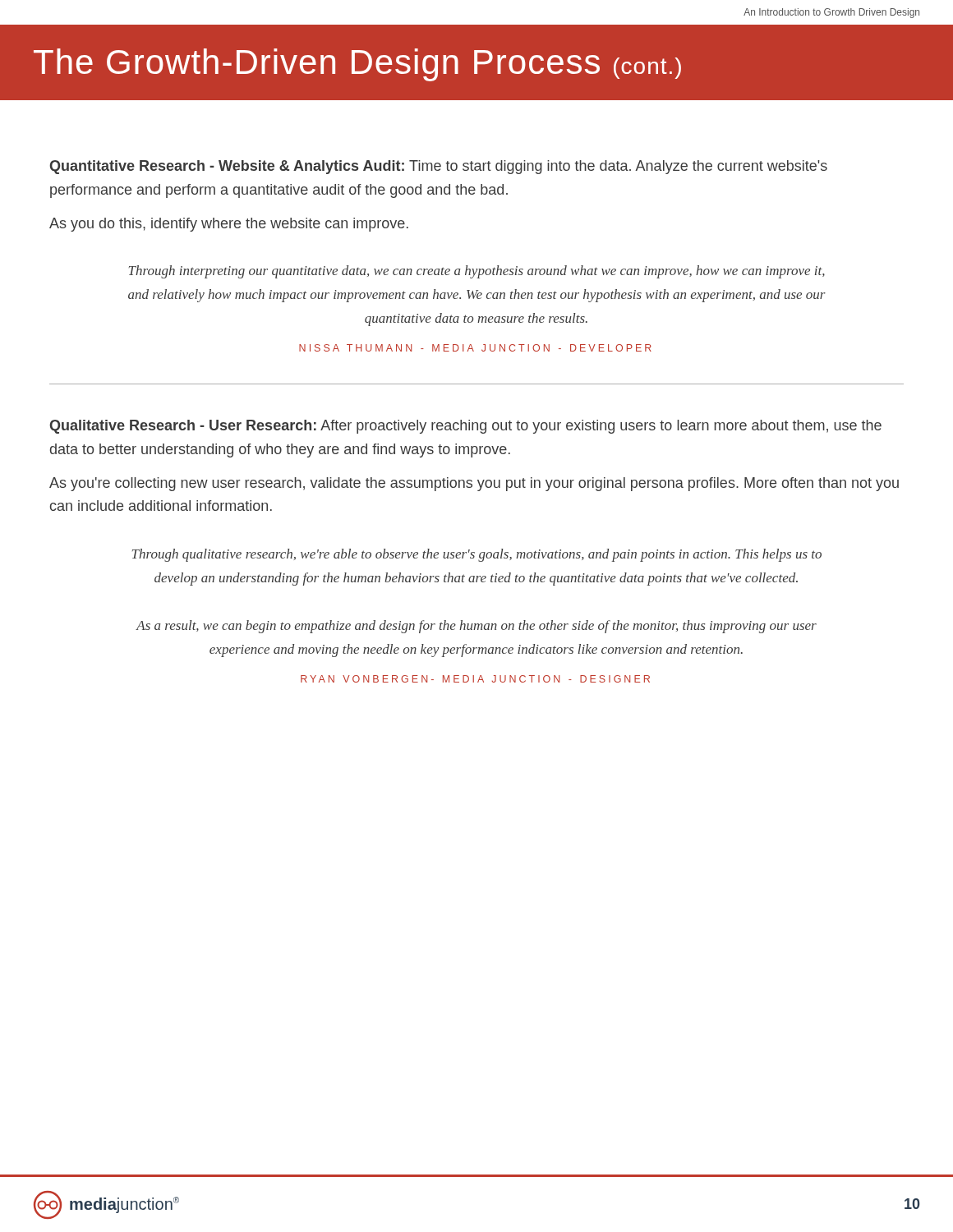Locate the region starting "Through qualitative research, we're able to"
The image size is (953, 1232).
pyautogui.click(x=477, y=555)
